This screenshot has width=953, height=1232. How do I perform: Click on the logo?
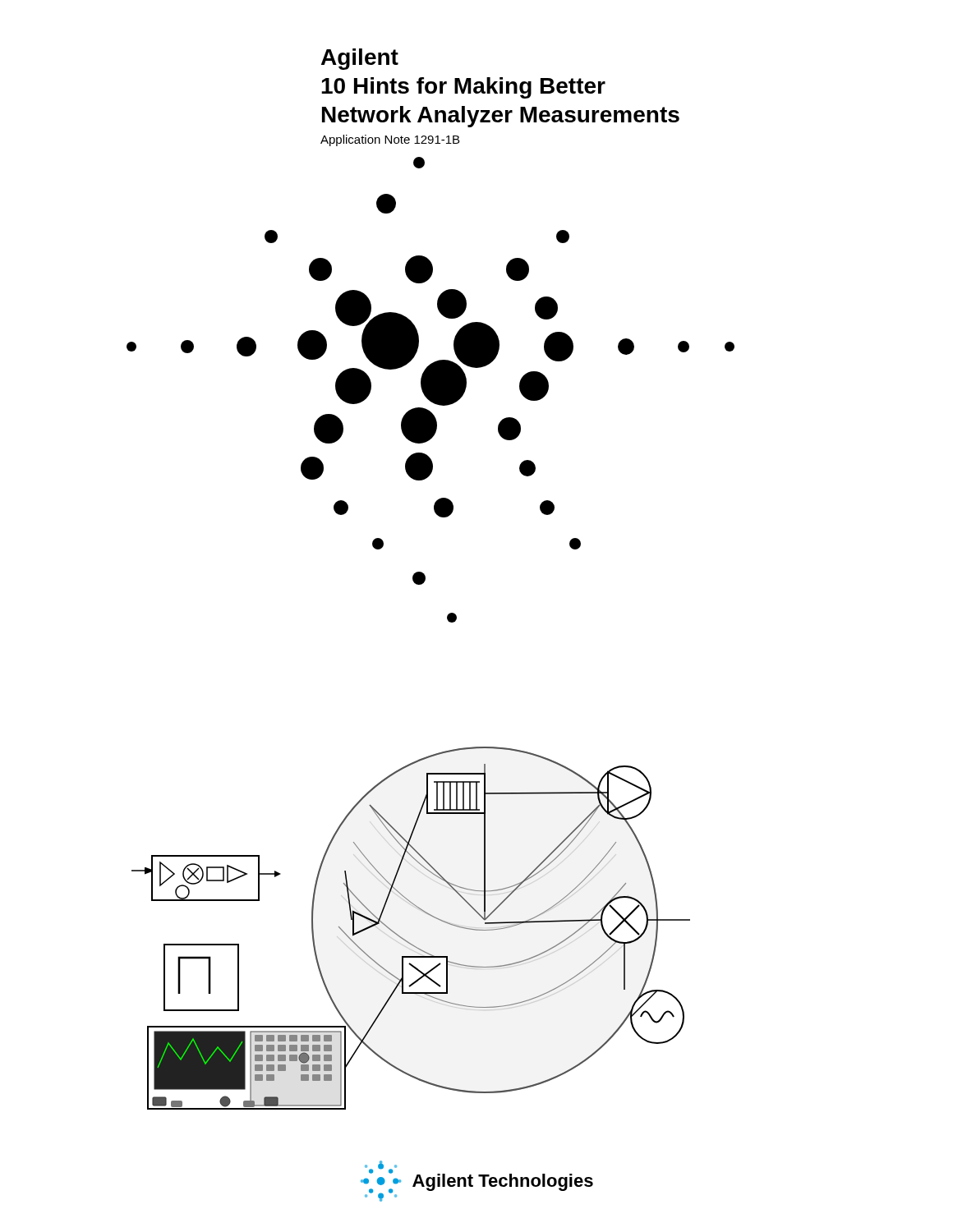[476, 1181]
